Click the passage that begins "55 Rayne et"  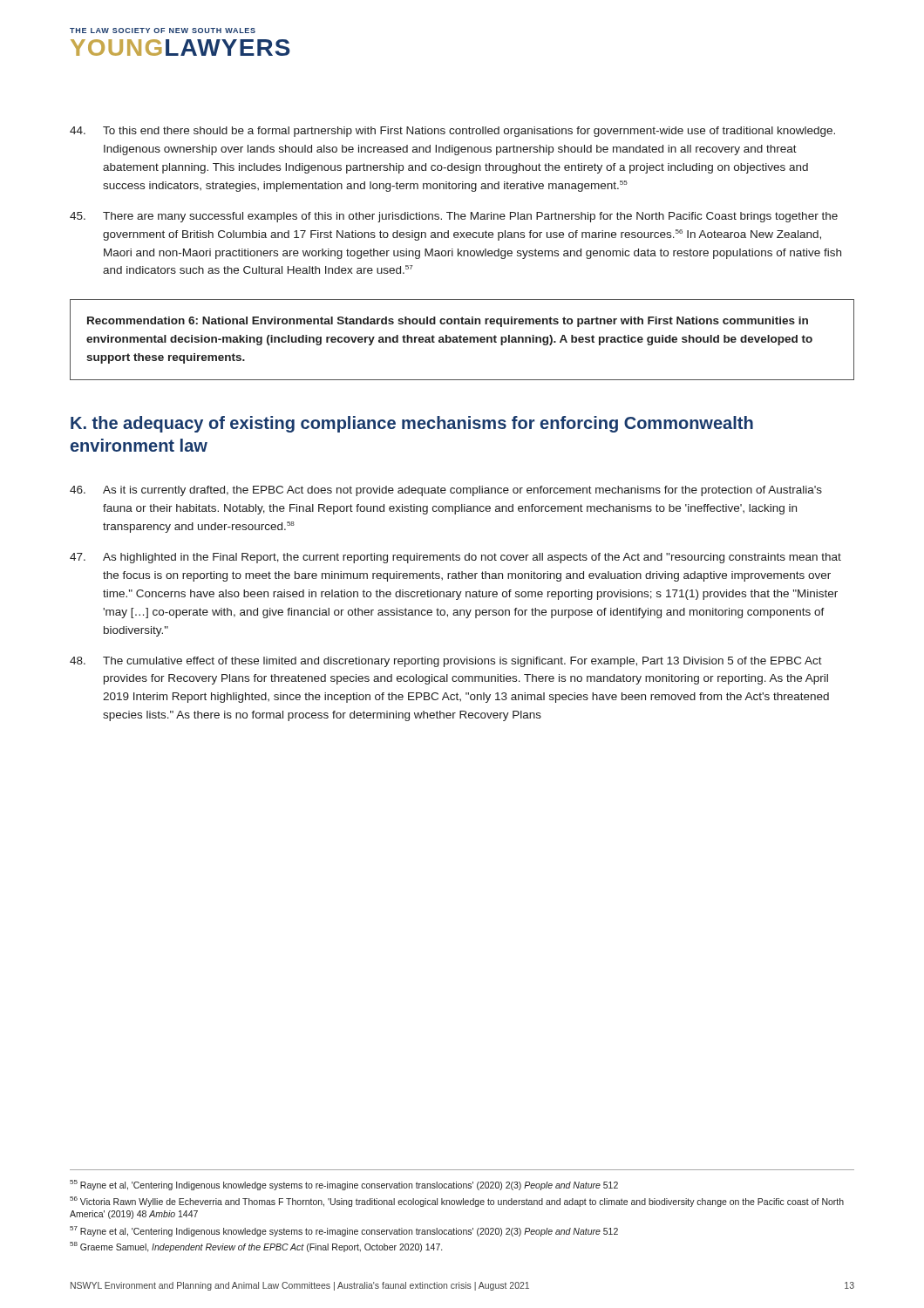344,1184
